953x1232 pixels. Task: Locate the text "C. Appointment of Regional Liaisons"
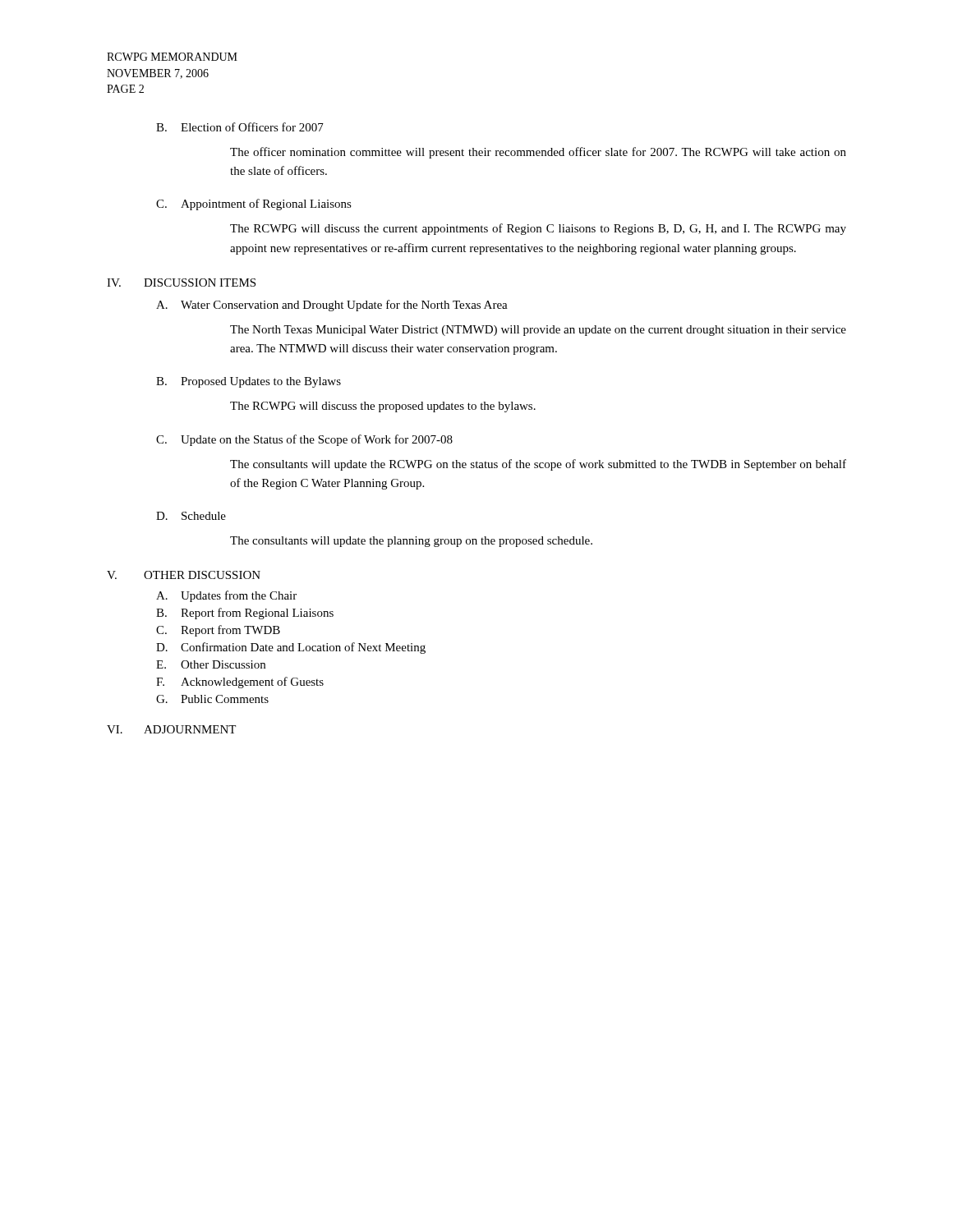254,204
